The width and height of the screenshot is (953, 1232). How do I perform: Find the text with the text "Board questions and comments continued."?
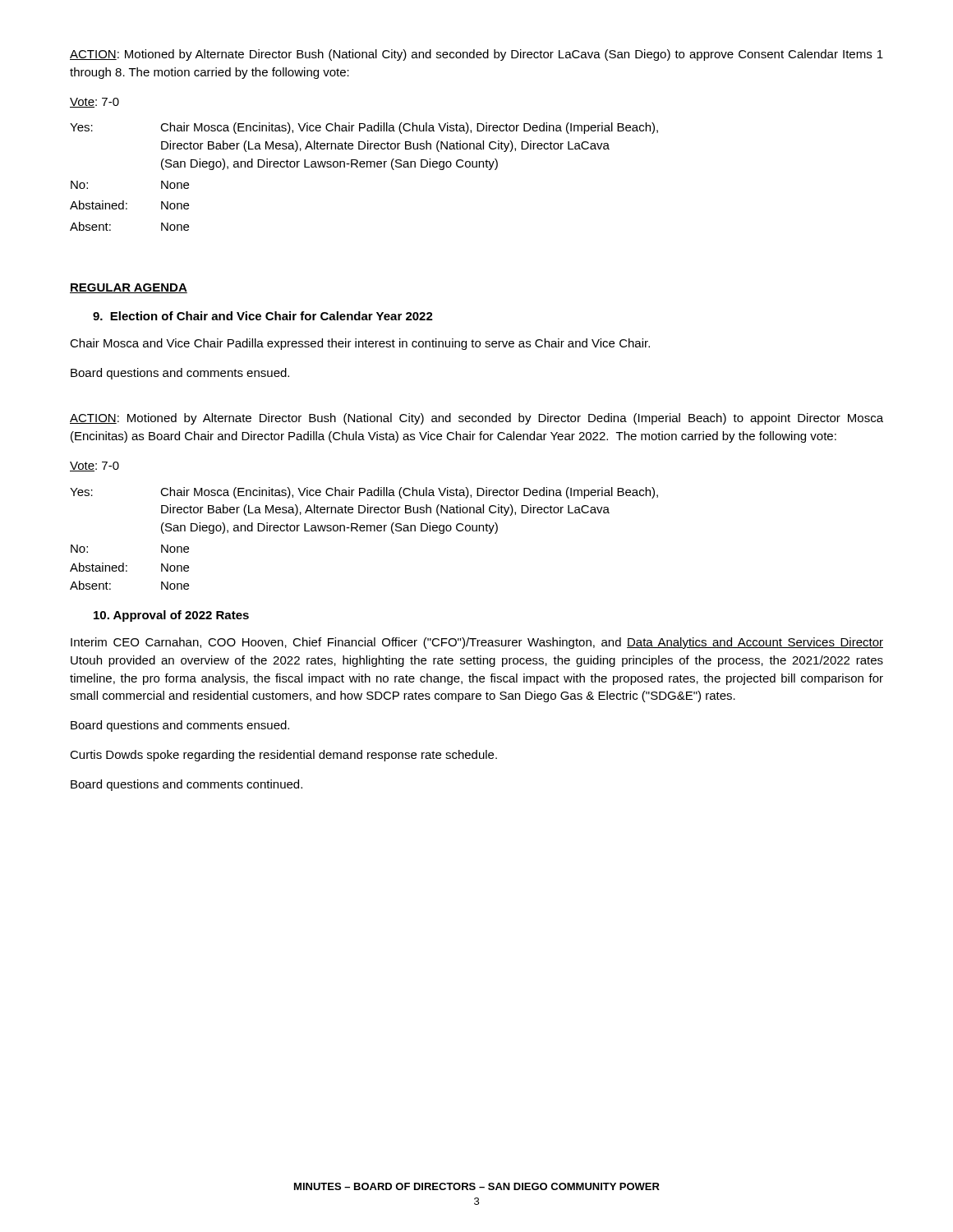coord(187,784)
